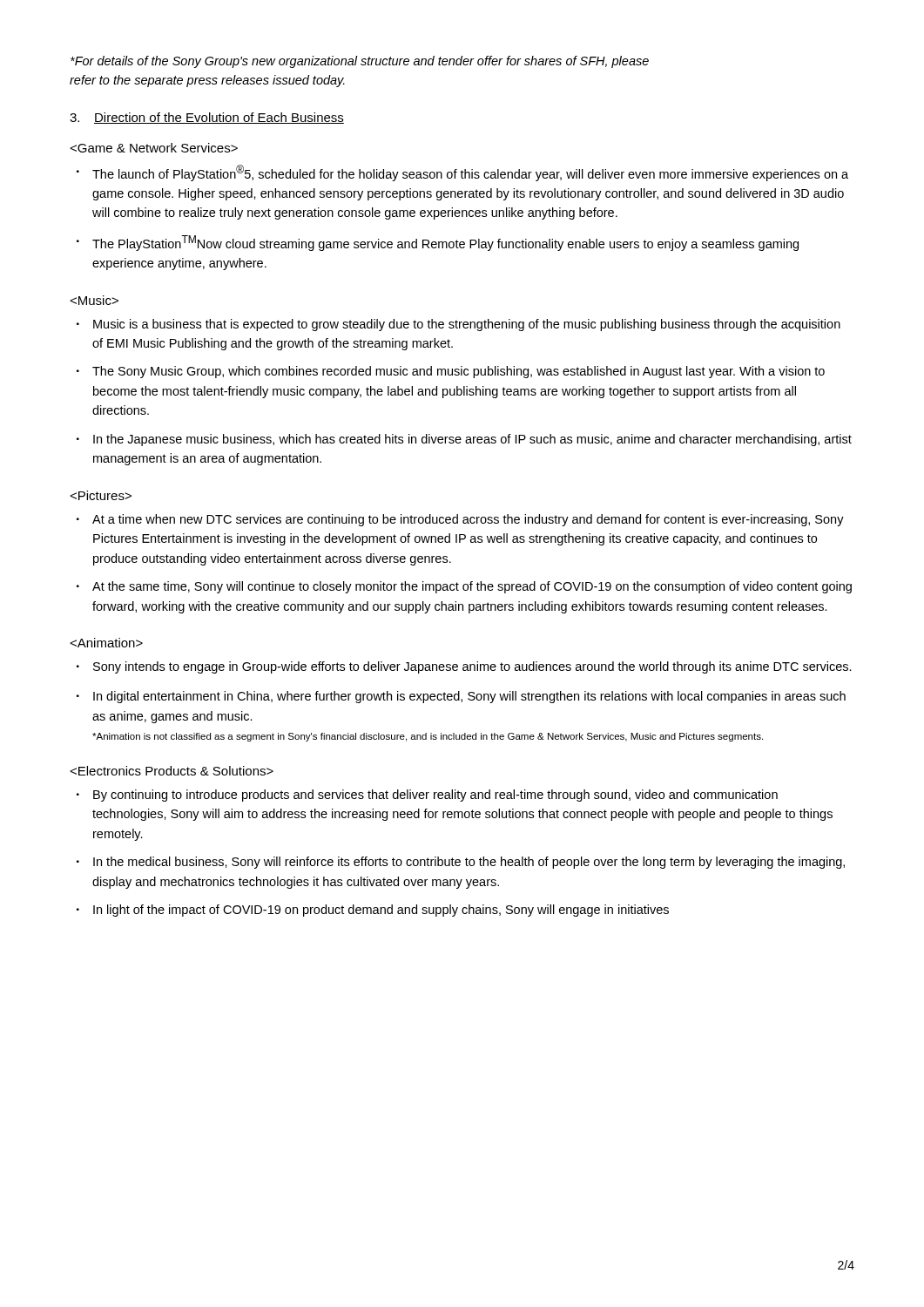Find the list item that says "・ The Sony Music Group, which combines"
Screen dimensions: 1307x924
(462, 391)
